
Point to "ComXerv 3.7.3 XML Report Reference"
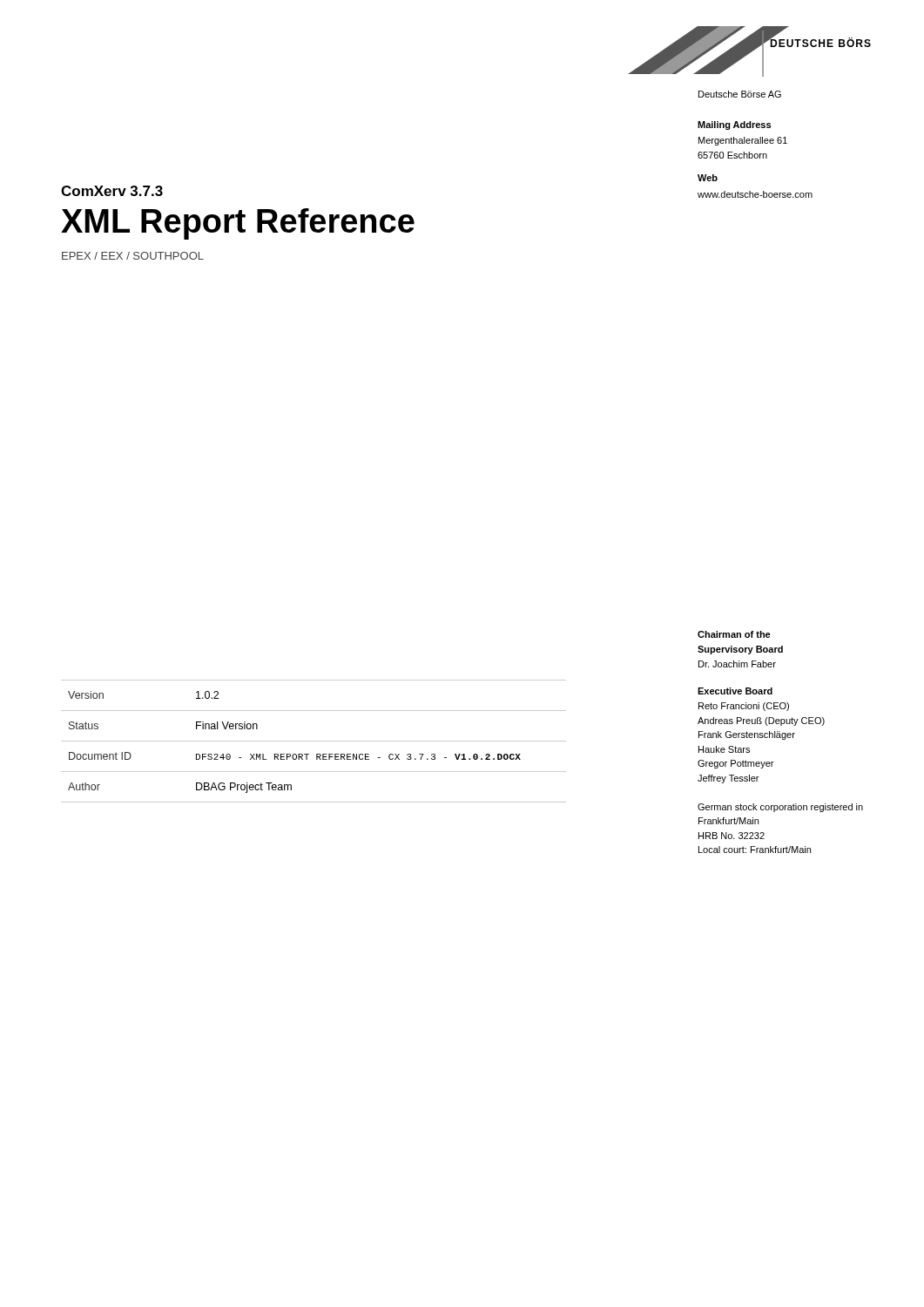click(270, 212)
